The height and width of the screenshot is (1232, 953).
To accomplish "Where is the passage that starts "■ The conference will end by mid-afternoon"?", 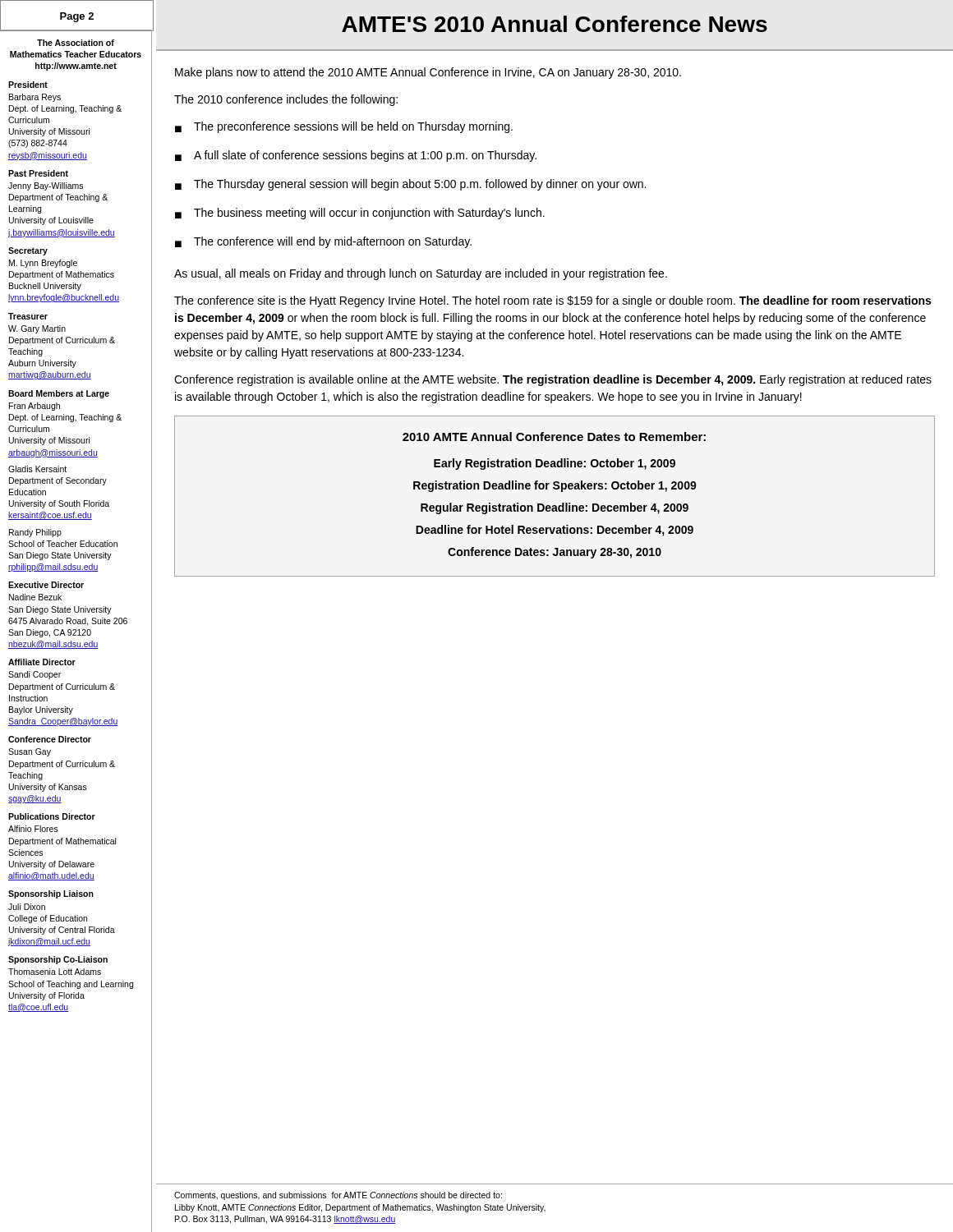I will click(x=323, y=244).
